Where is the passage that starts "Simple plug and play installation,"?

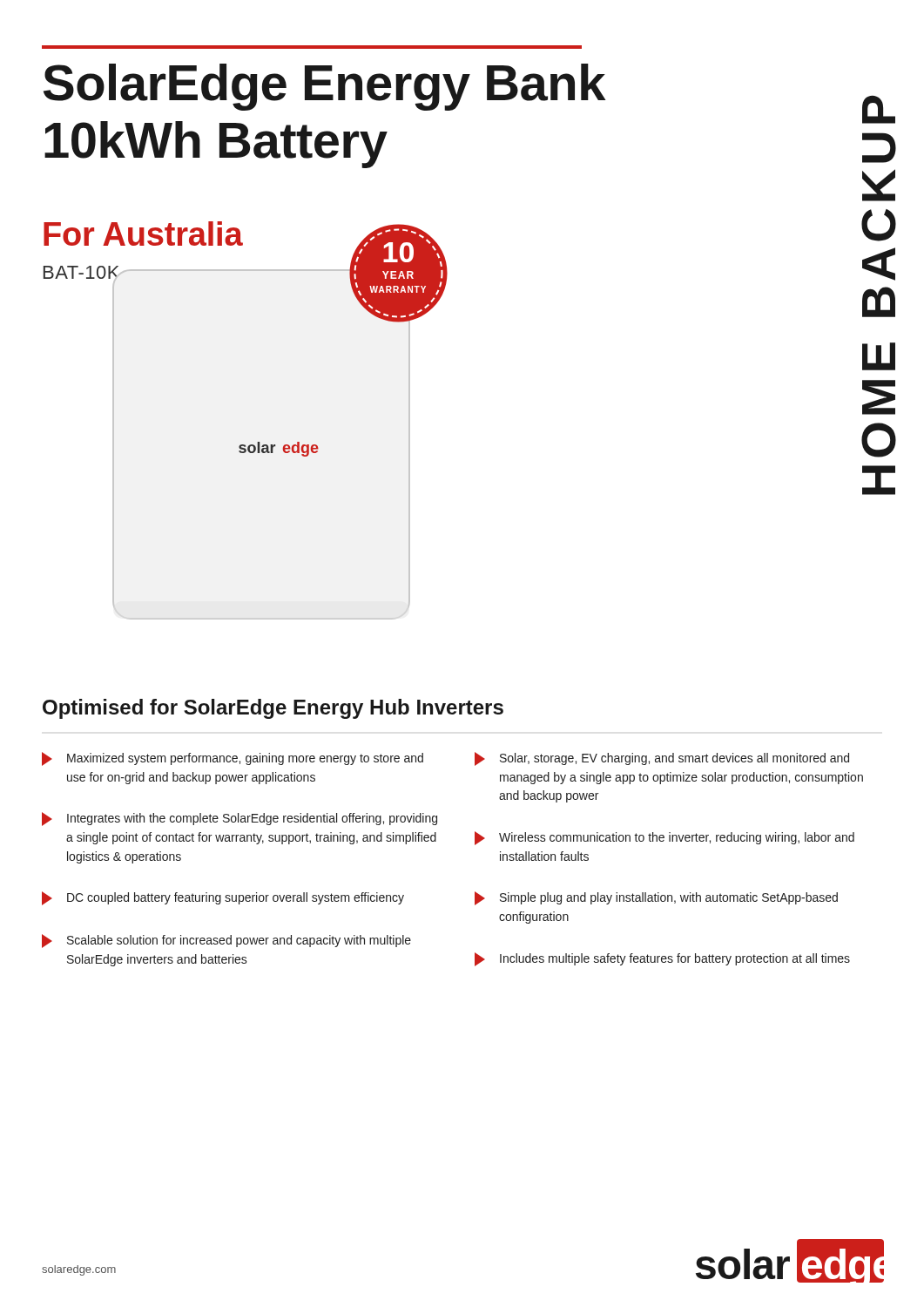pyautogui.click(x=675, y=908)
